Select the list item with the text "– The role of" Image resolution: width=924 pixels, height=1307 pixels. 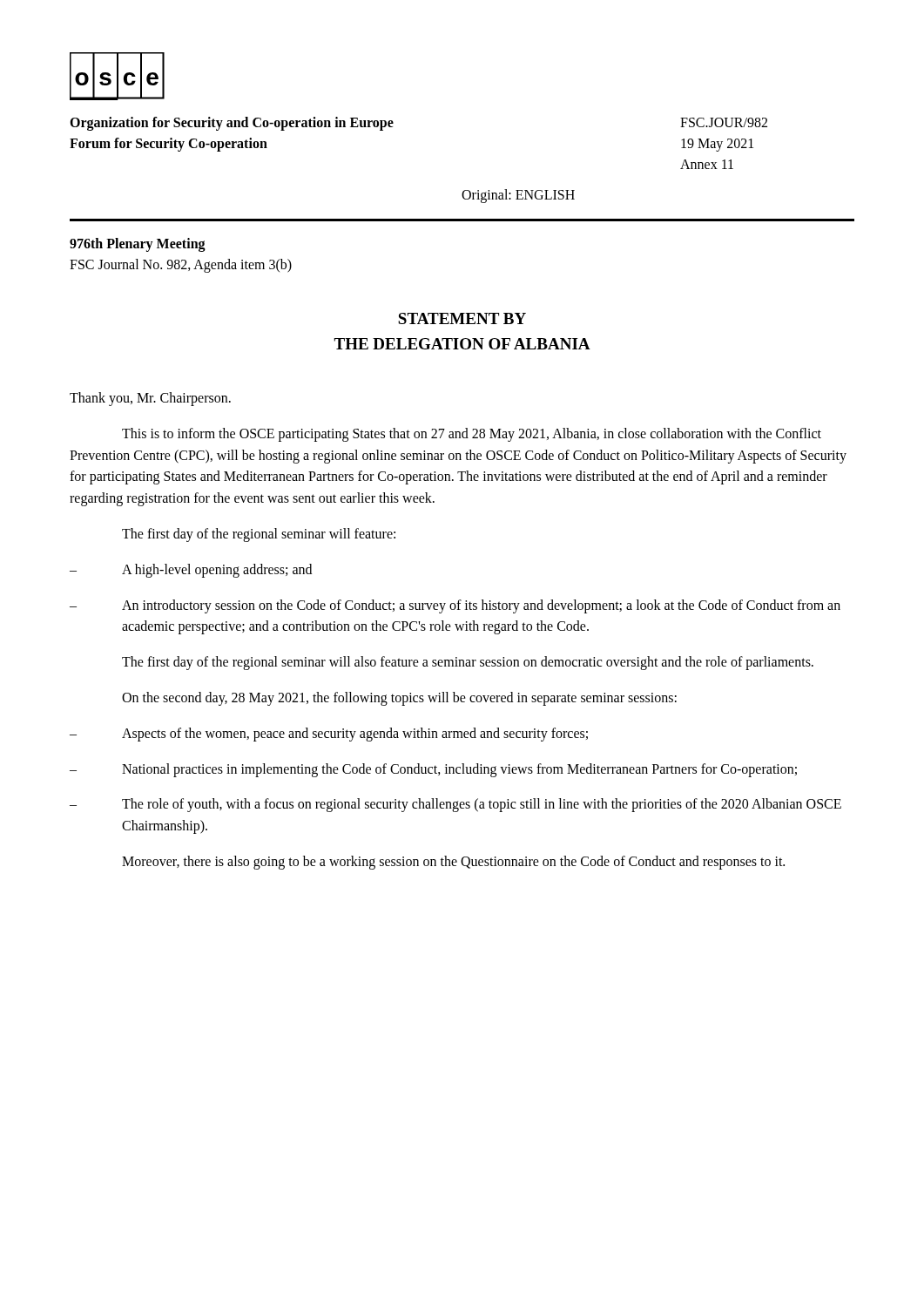point(462,816)
